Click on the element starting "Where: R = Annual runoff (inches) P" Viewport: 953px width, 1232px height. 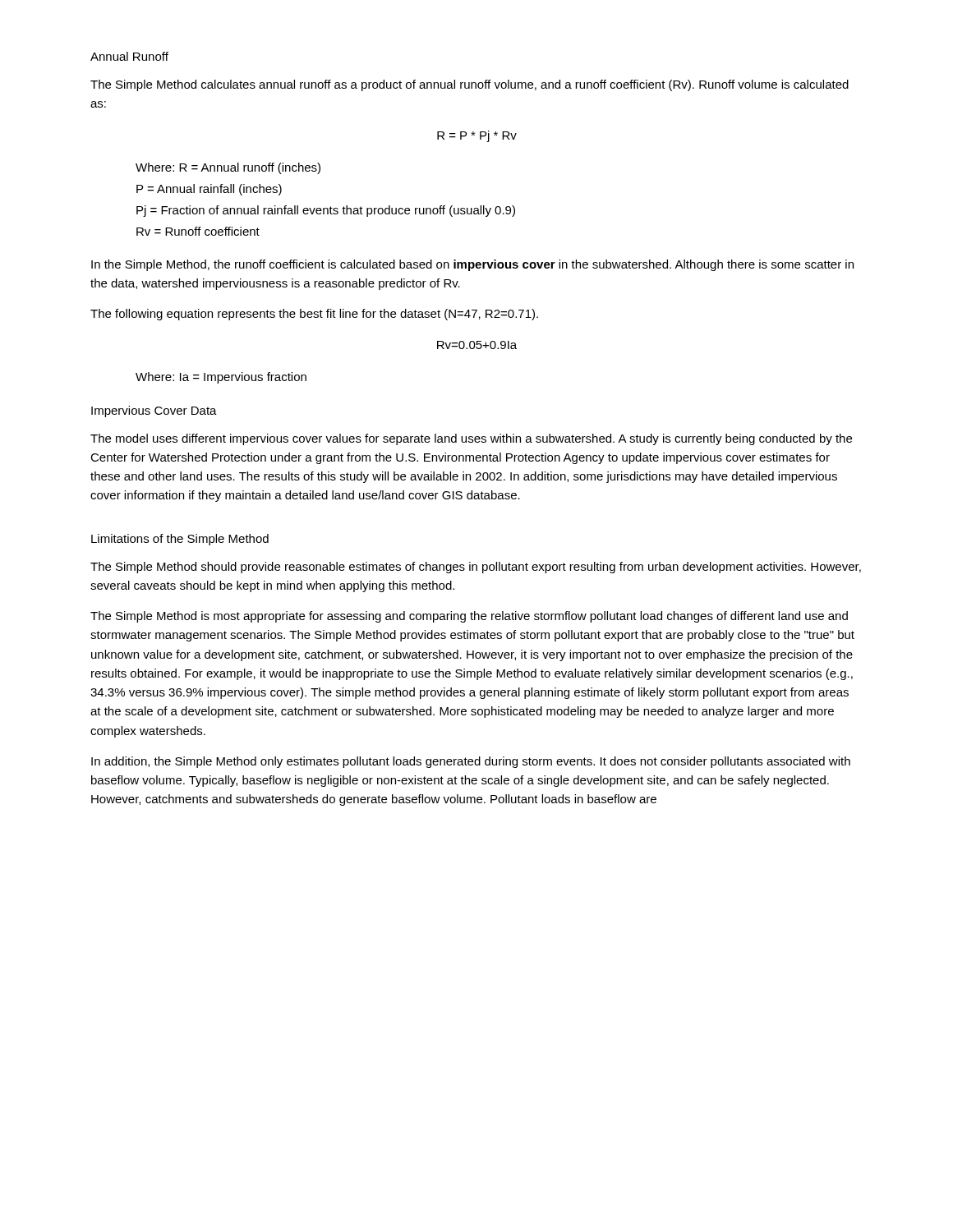[326, 199]
